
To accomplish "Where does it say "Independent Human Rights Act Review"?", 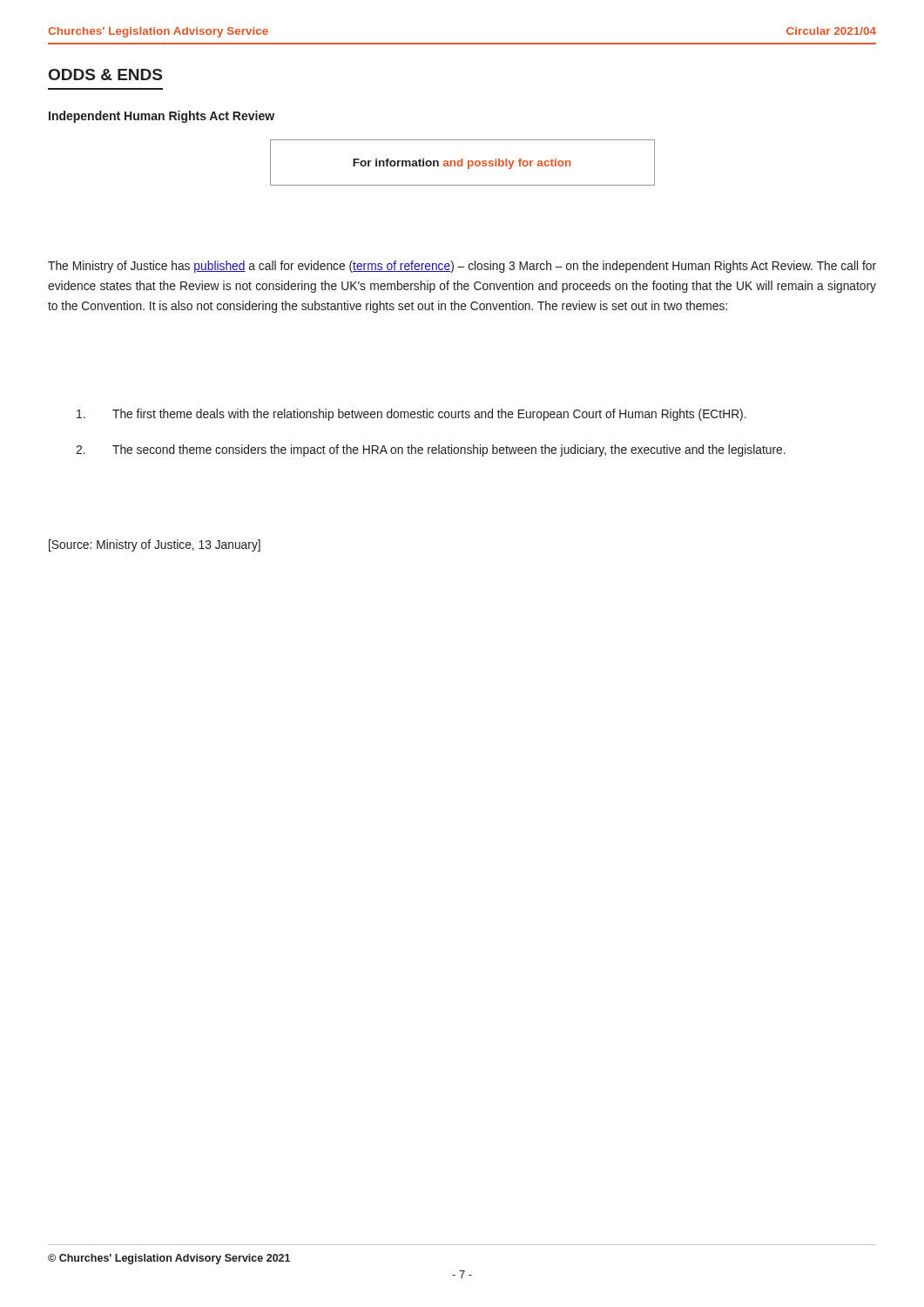I will [x=161, y=116].
